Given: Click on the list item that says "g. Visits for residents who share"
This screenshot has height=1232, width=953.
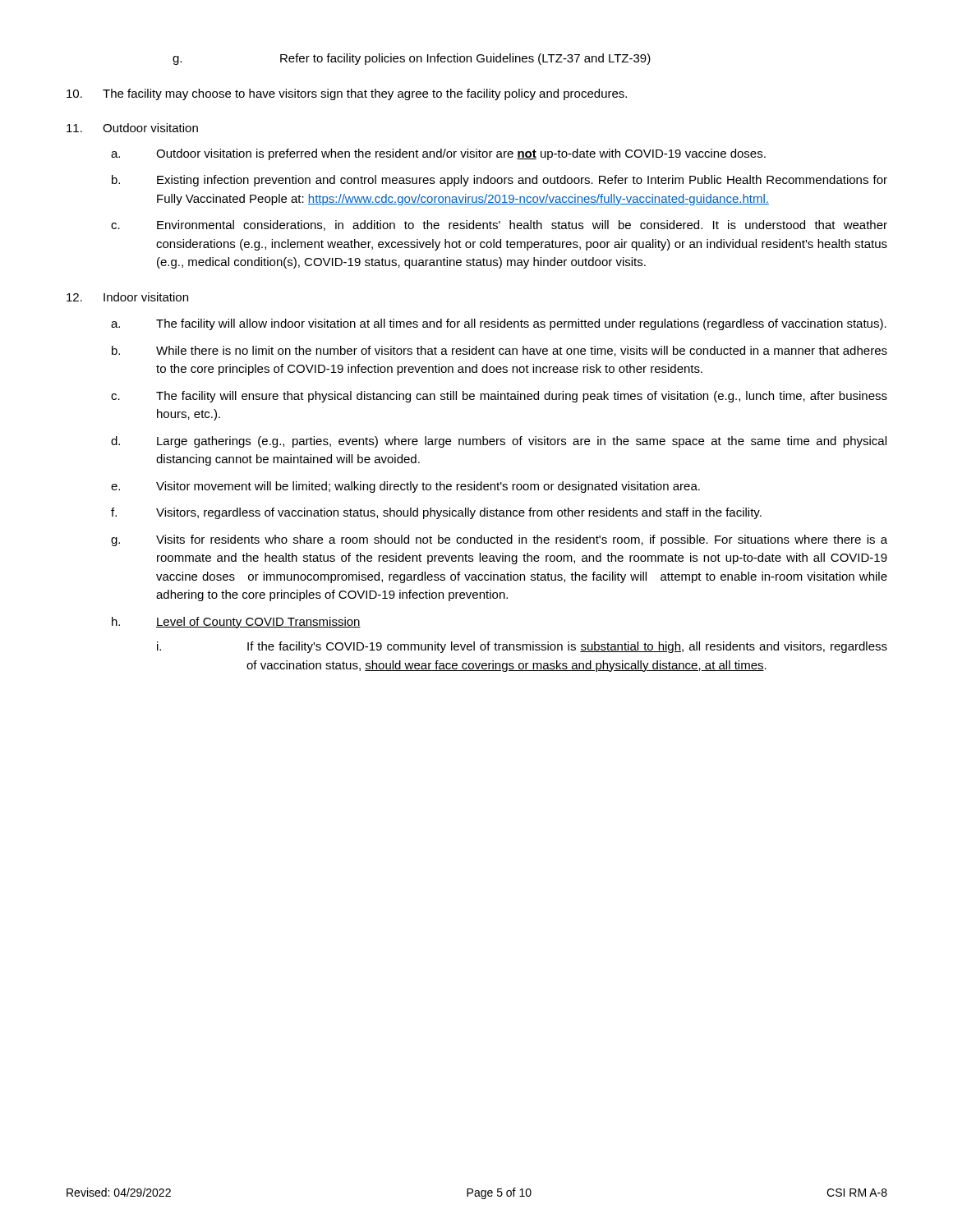Looking at the screenshot, I should pyautogui.click(x=476, y=567).
